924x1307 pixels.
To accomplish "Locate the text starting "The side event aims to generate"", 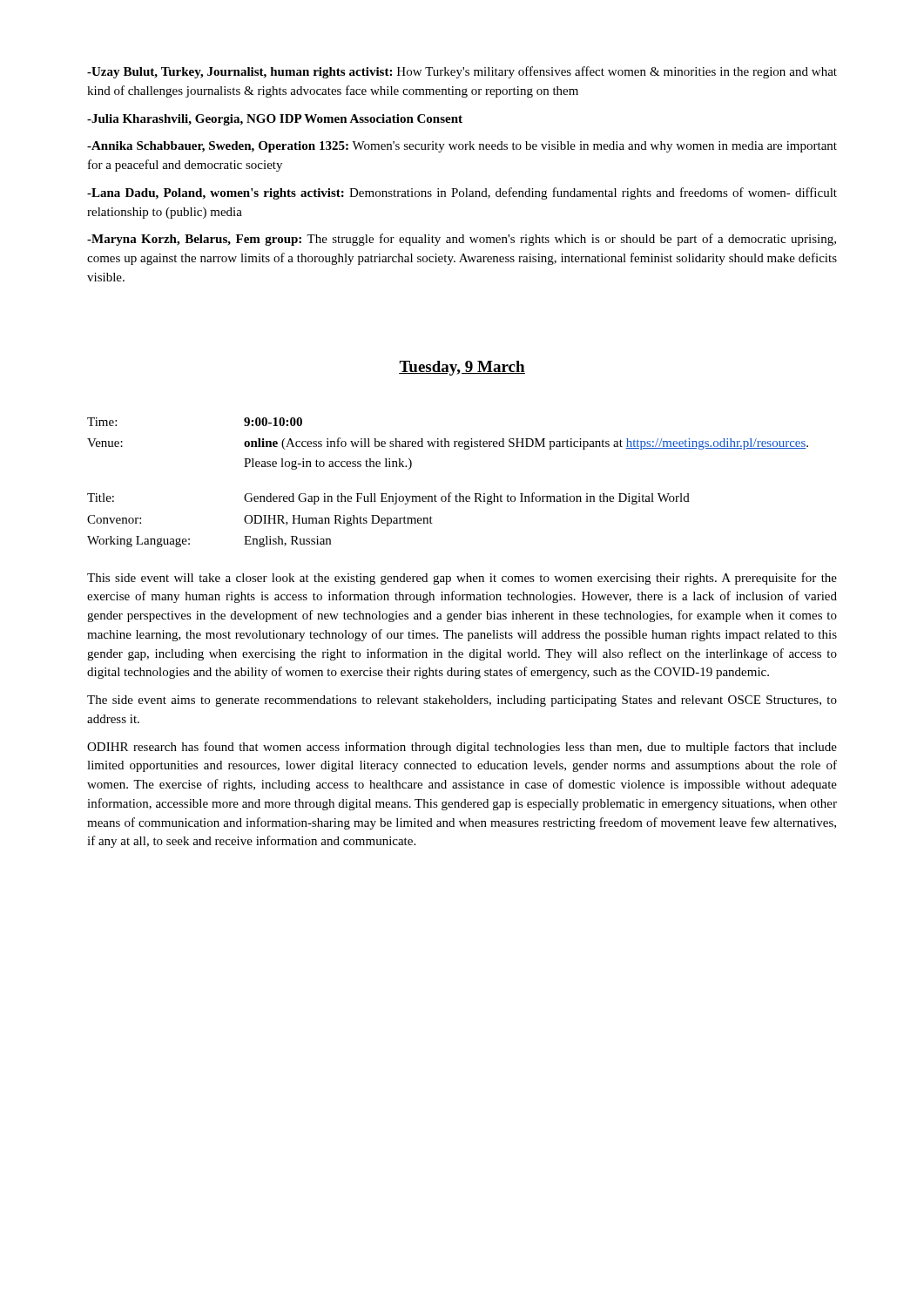I will [462, 709].
